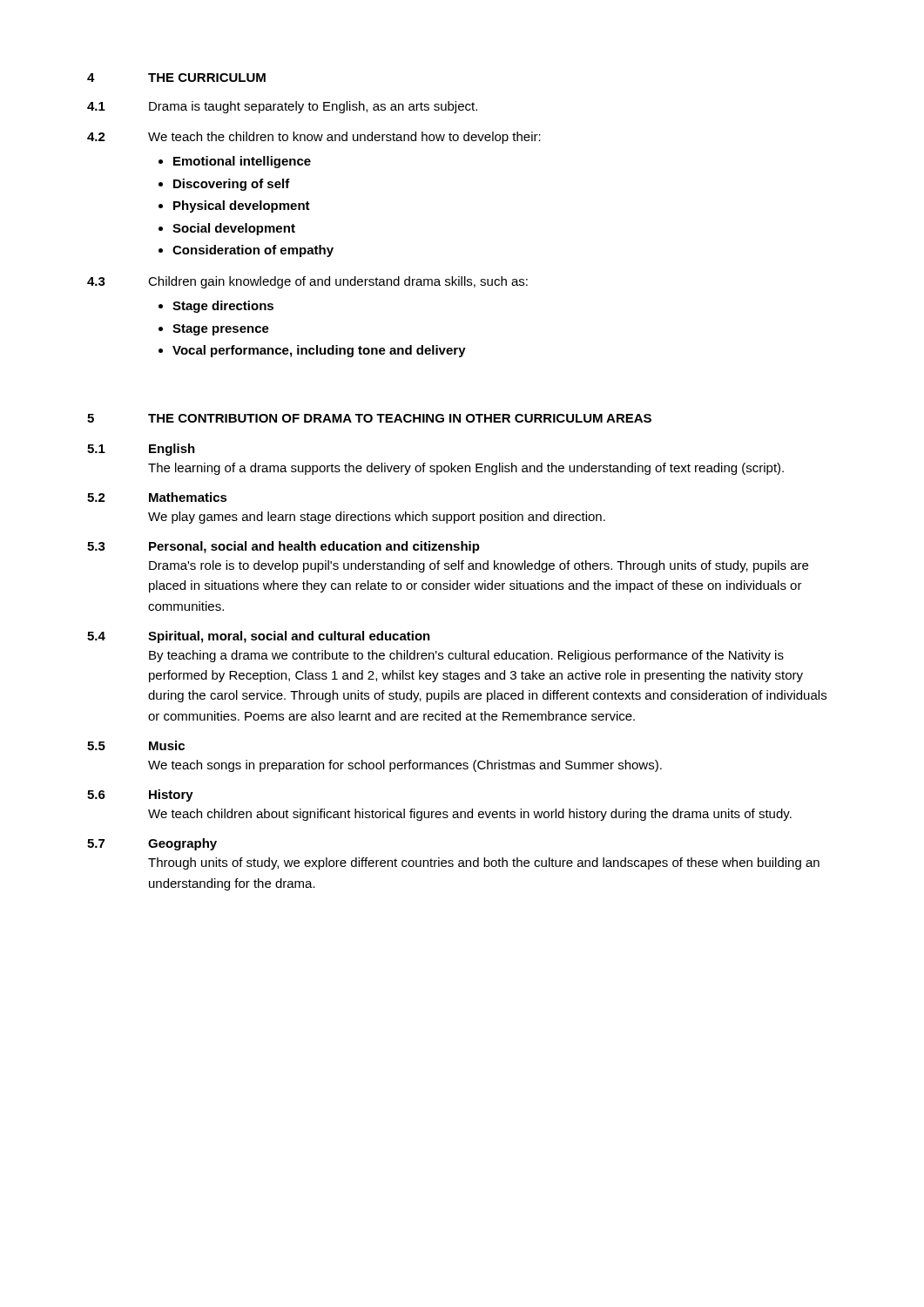Navigate to the text starting "5 THE CONTRIBUTION OF DRAMA TO TEACHING"

click(x=370, y=417)
